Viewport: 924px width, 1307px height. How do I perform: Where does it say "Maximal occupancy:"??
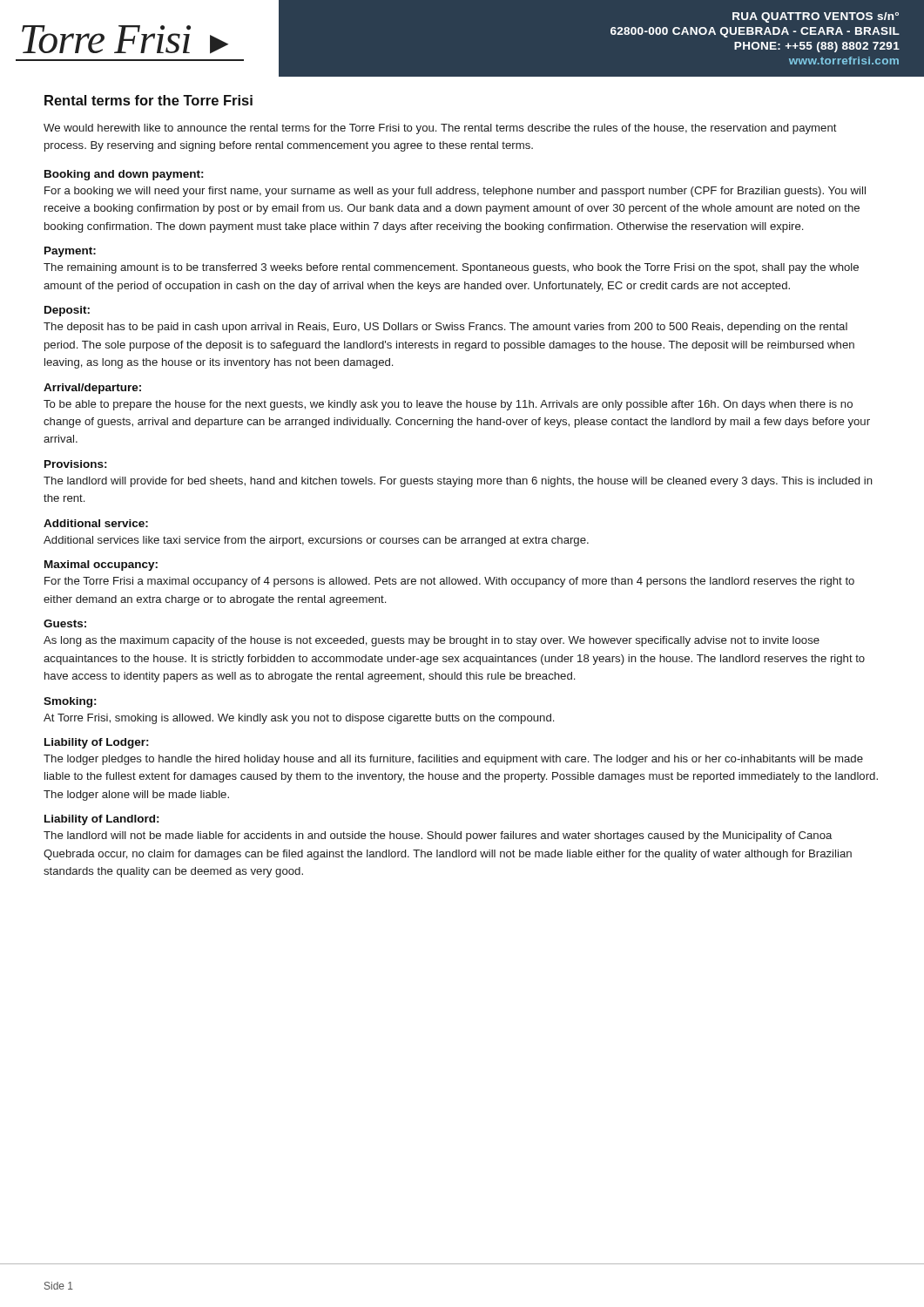tap(101, 564)
